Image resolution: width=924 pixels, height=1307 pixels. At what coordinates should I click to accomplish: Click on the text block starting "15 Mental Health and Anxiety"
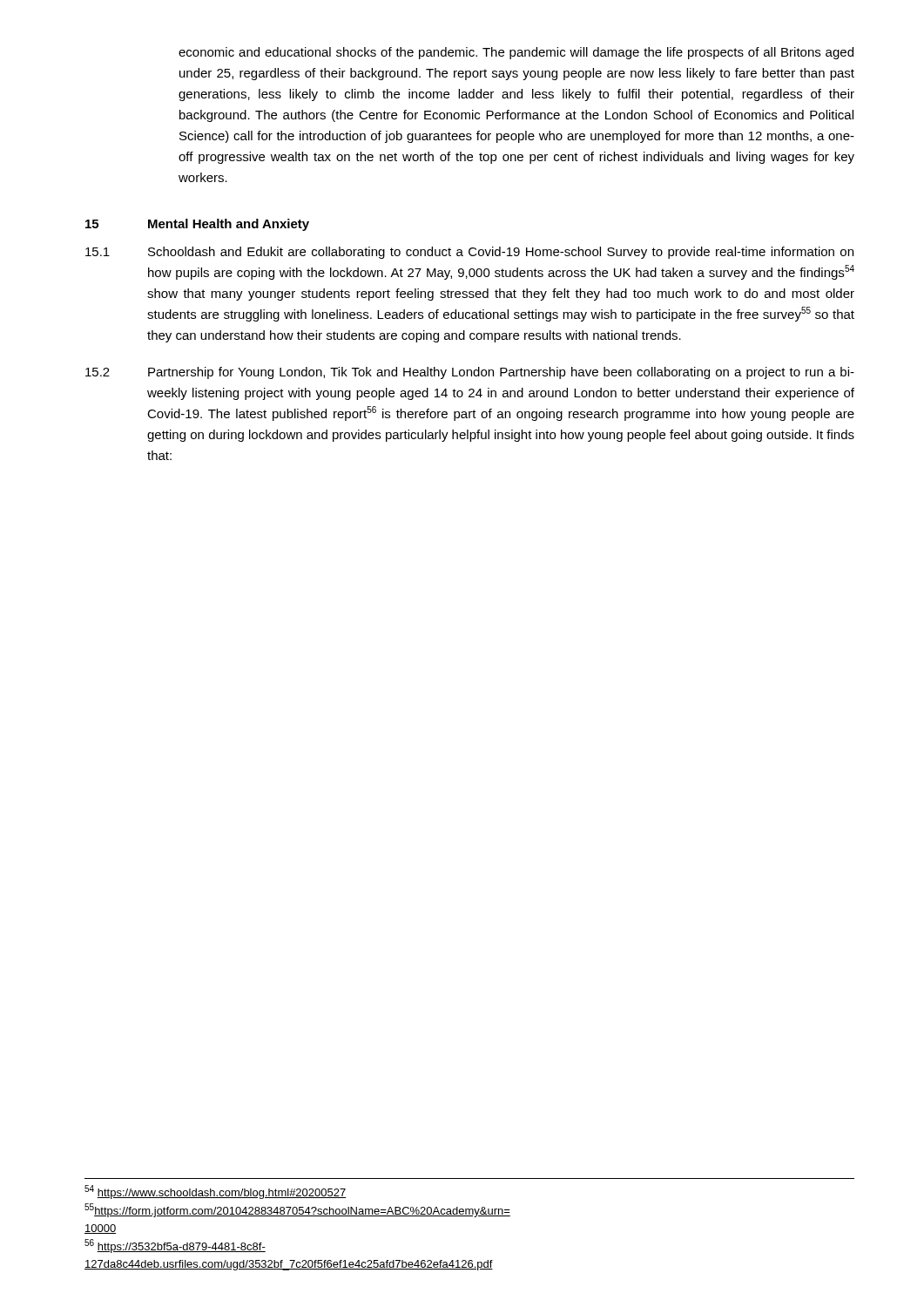197,223
